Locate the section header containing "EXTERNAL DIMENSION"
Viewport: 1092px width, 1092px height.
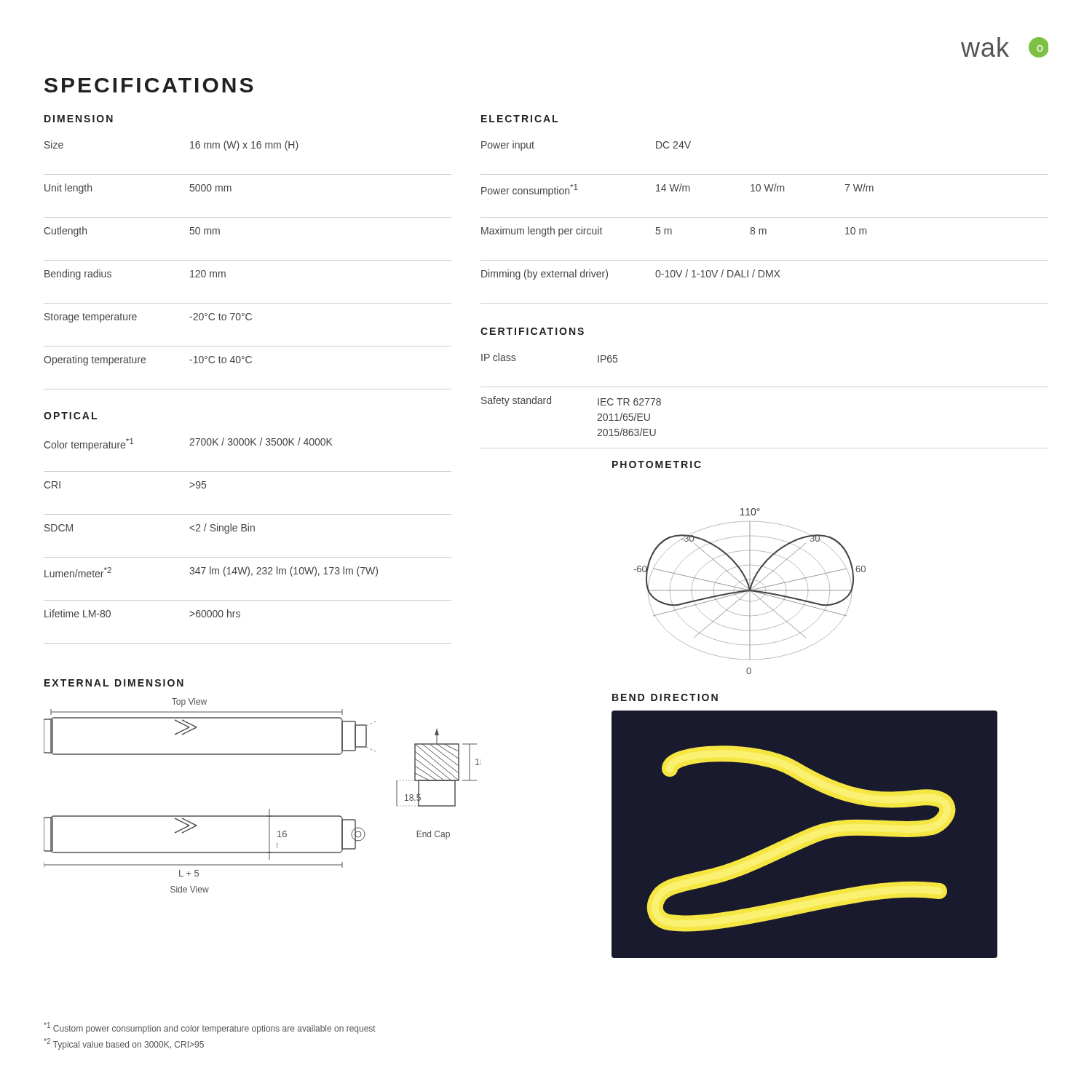(114, 683)
